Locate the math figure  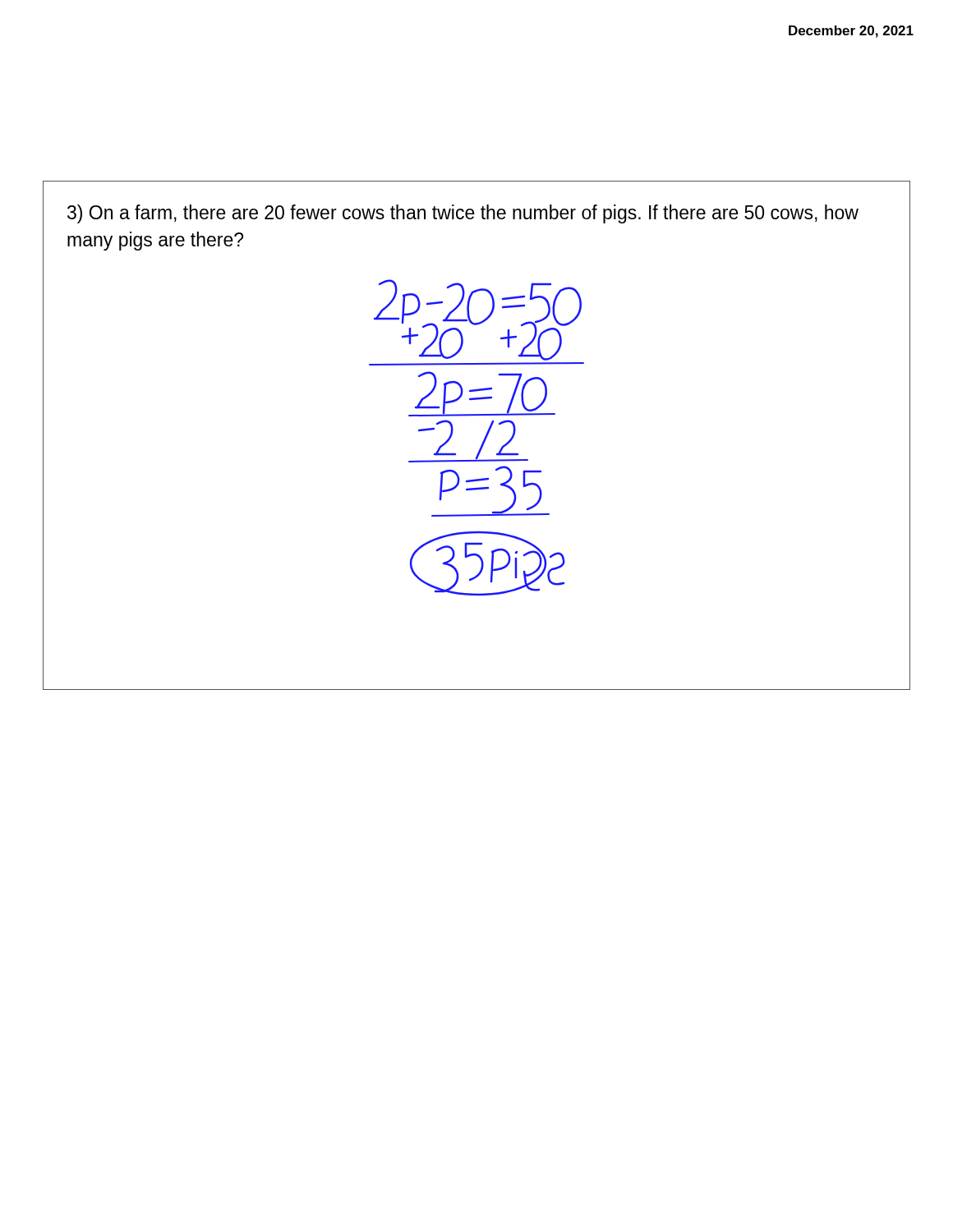(x=476, y=442)
